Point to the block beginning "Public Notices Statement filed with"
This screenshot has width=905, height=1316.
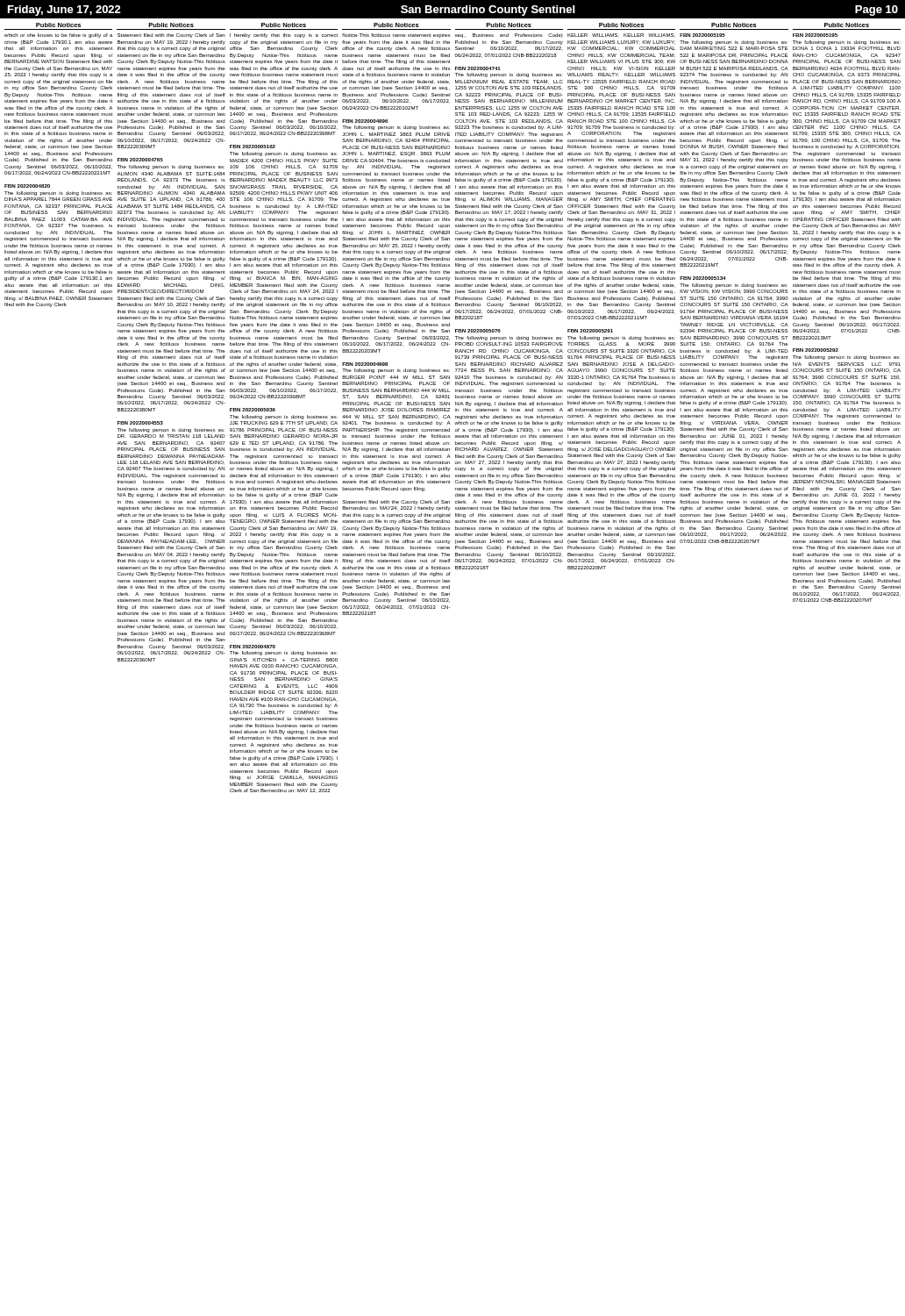(171, 342)
